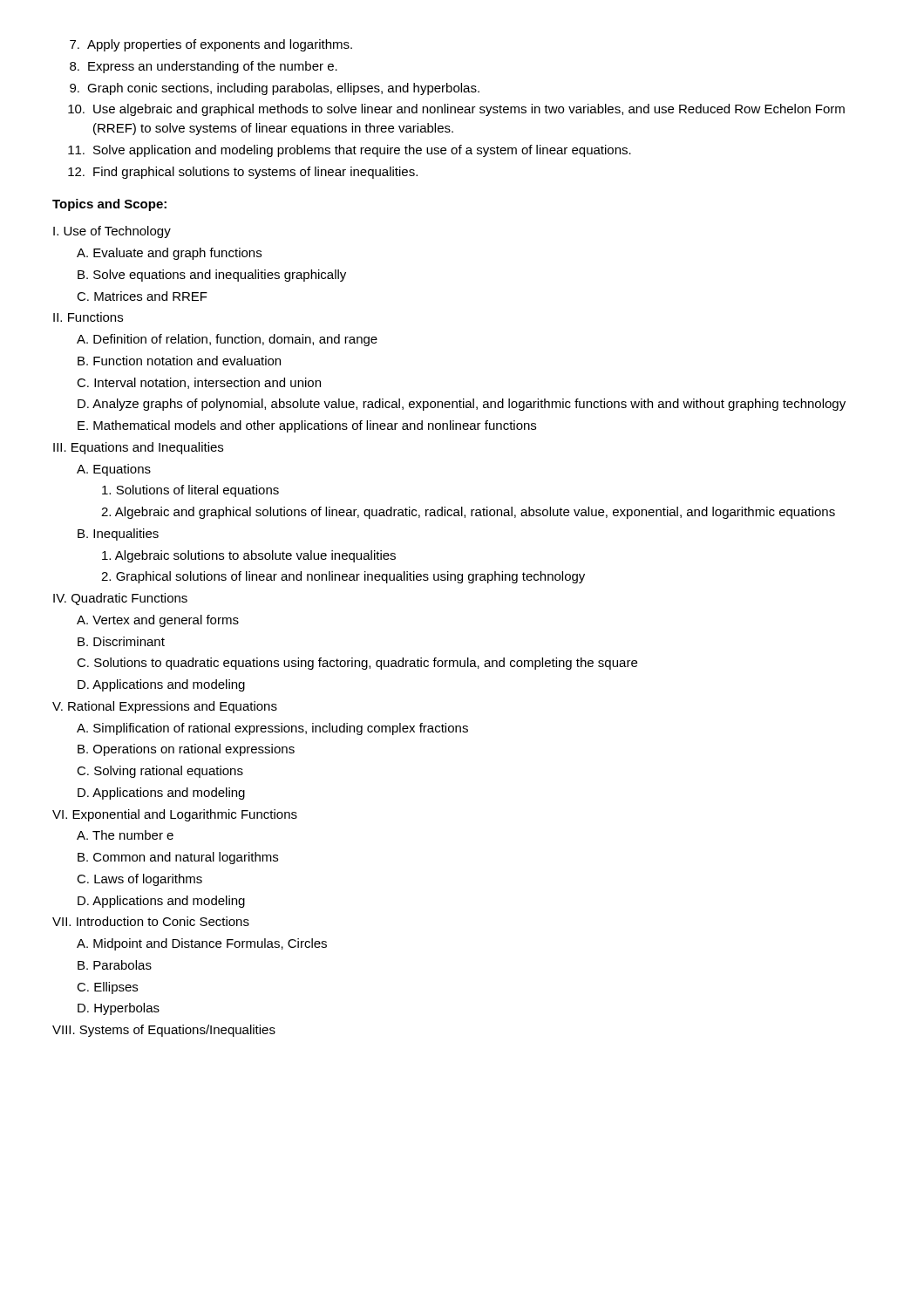Find the list item that says "V. Rational Expressions and Equations"
924x1308 pixels.
[165, 706]
